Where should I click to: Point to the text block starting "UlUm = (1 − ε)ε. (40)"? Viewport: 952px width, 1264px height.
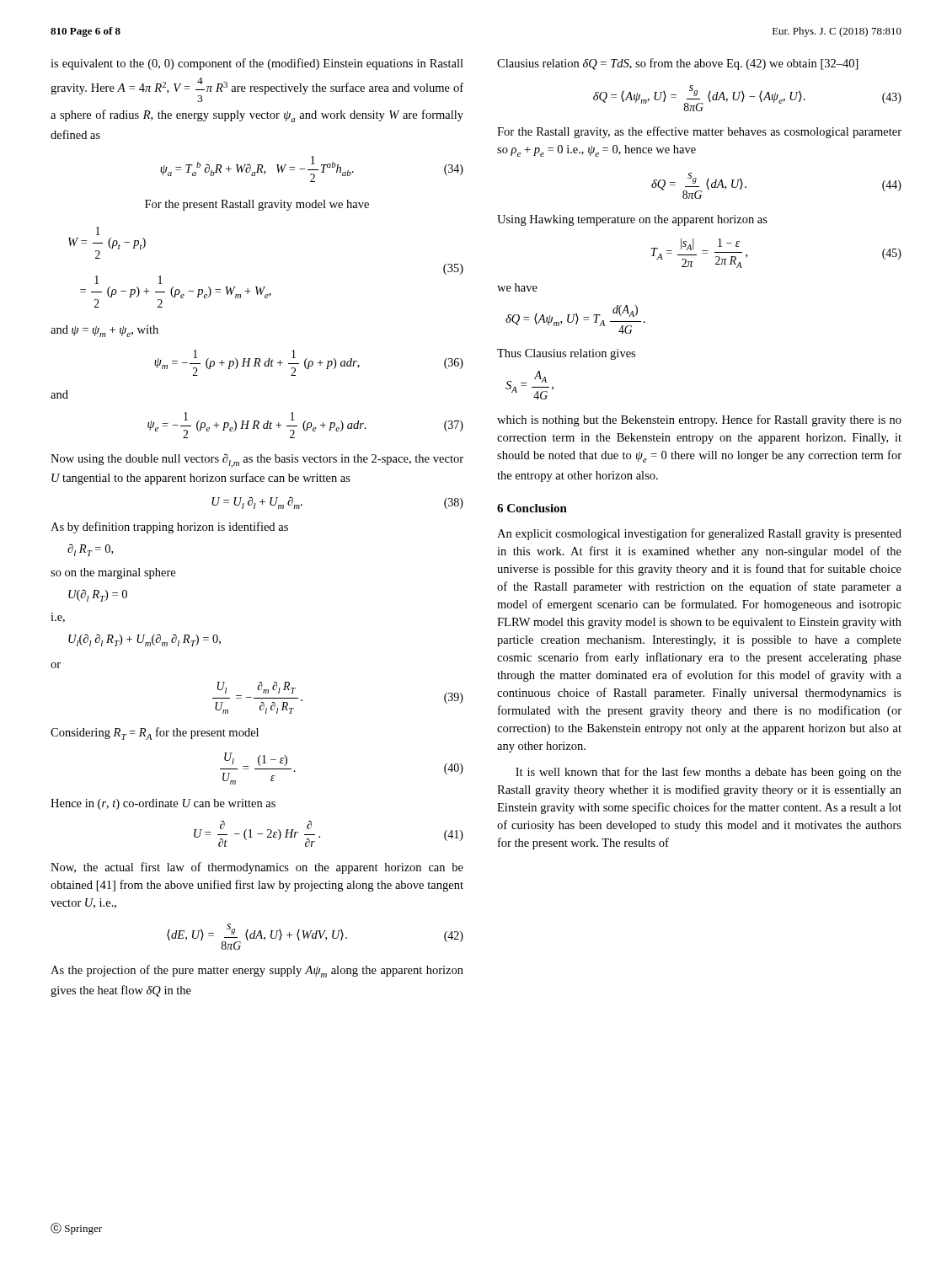273,769
